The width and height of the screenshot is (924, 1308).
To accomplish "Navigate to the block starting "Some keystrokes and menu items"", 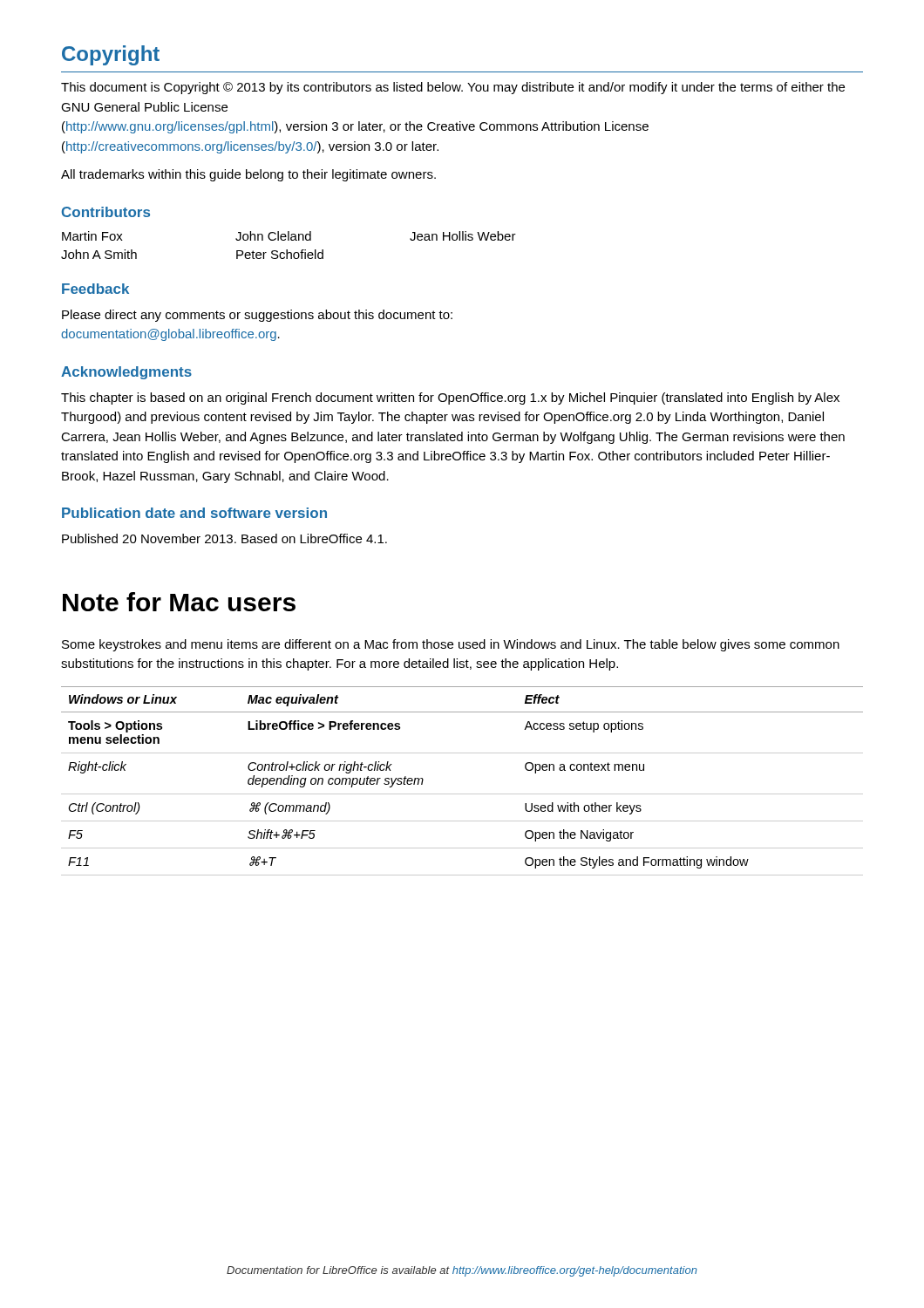I will pyautogui.click(x=462, y=654).
